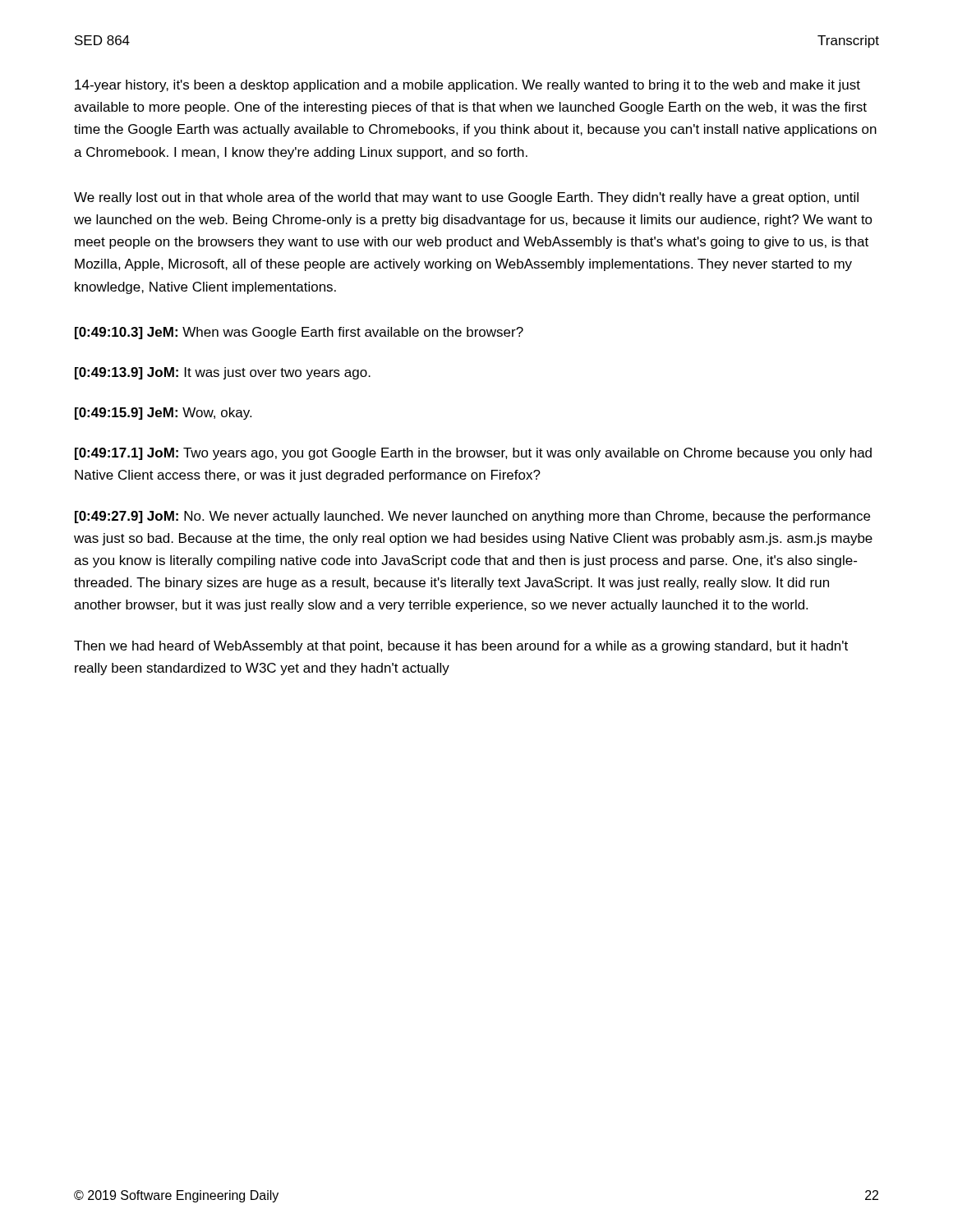Locate the block of text that opens with "[0:49:10.3] JeM: When was Google Earth first"

click(299, 332)
